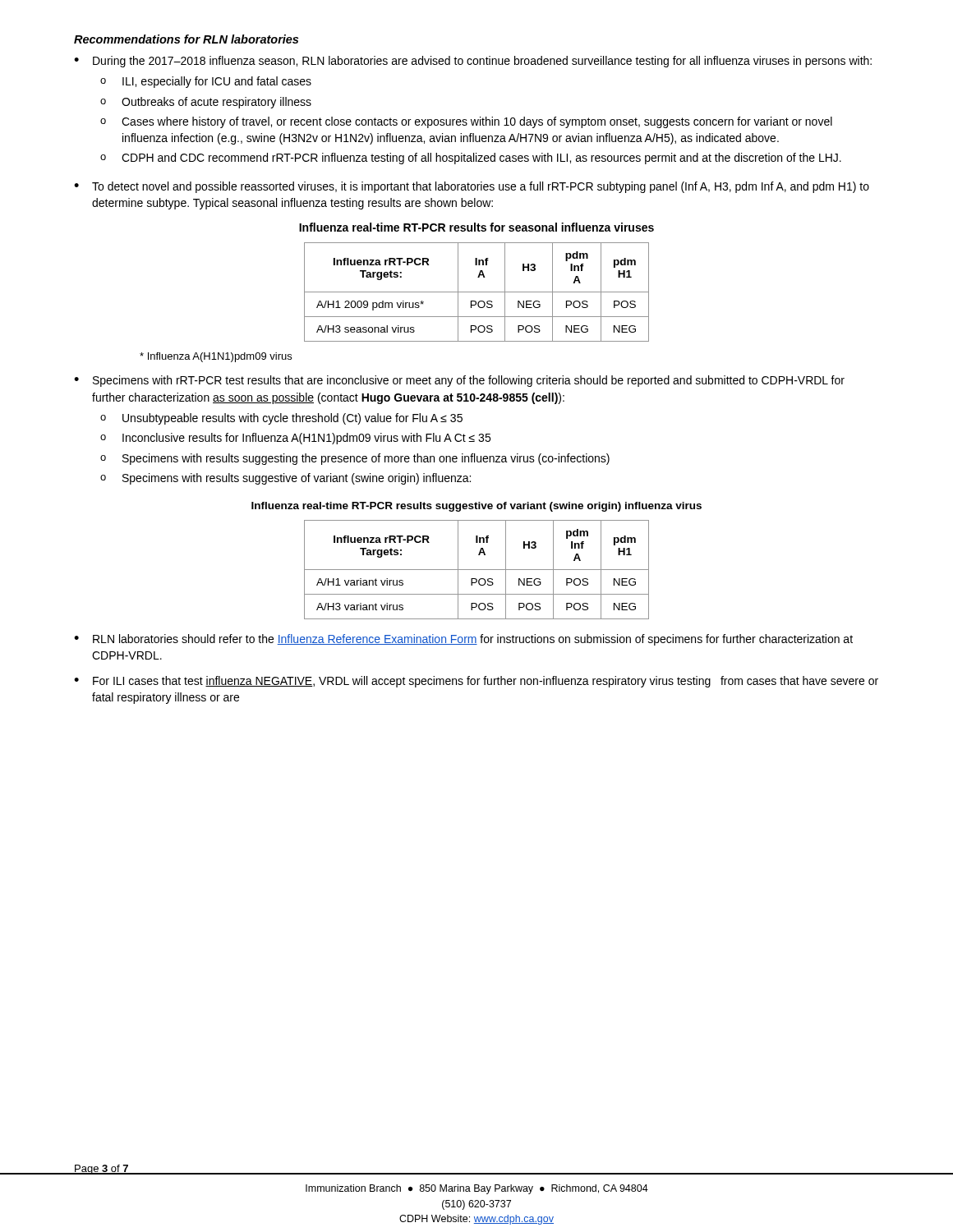Point to the text starting "Recommendations for RLN laboratories"

tap(186, 39)
